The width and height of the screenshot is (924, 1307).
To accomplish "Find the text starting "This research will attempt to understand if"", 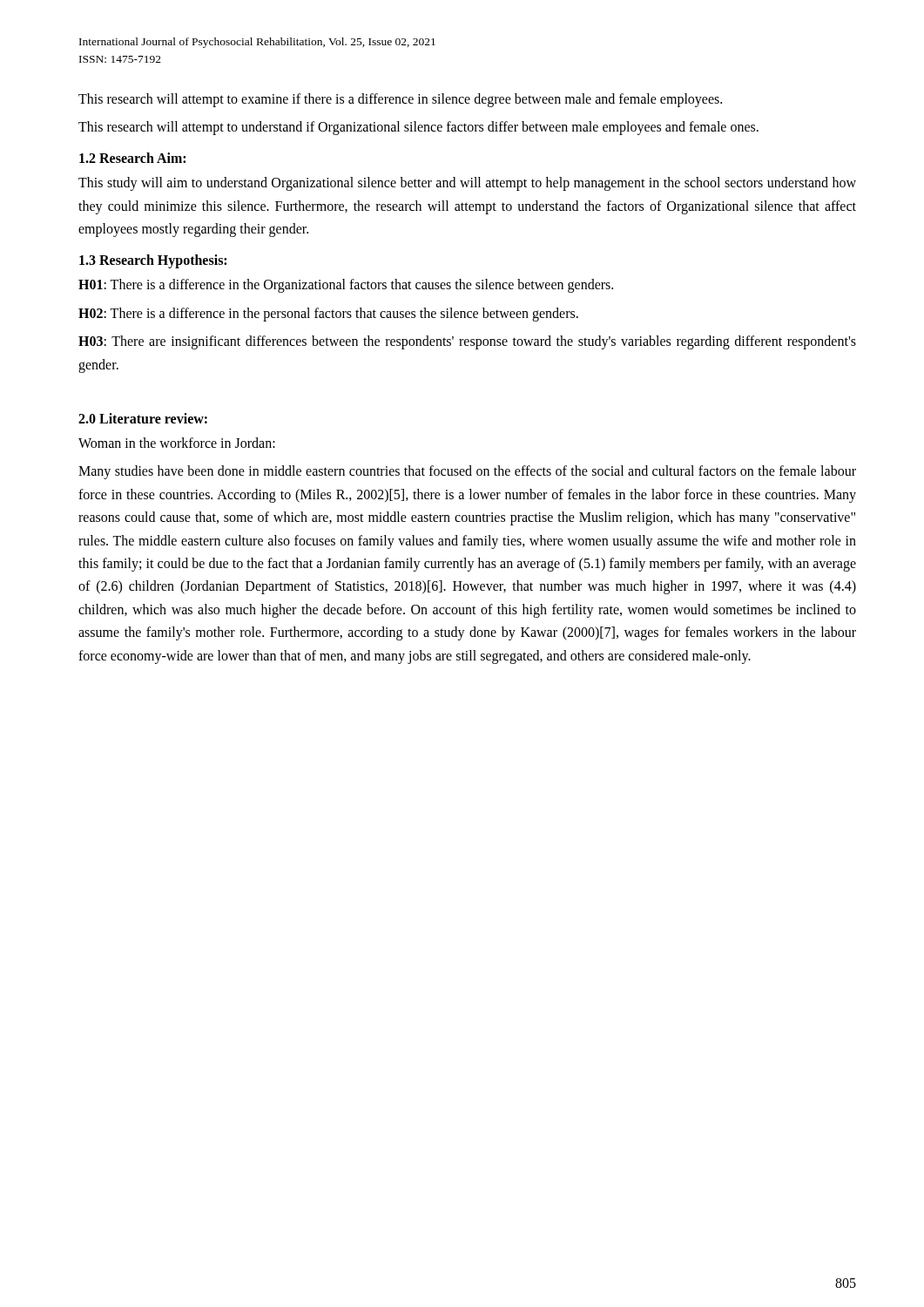I will (x=419, y=127).
